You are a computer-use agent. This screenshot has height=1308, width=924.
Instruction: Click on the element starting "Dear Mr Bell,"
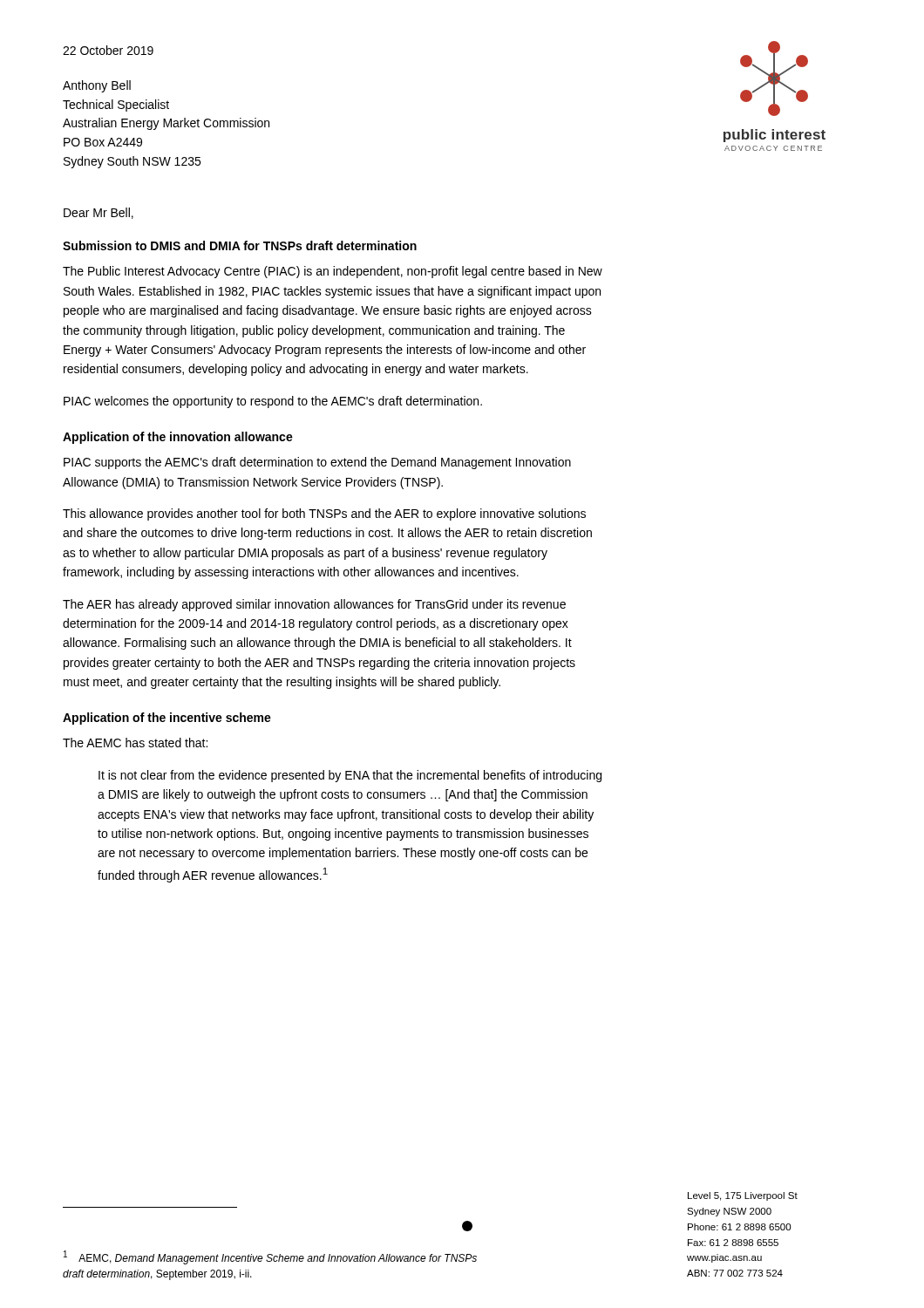coord(98,213)
